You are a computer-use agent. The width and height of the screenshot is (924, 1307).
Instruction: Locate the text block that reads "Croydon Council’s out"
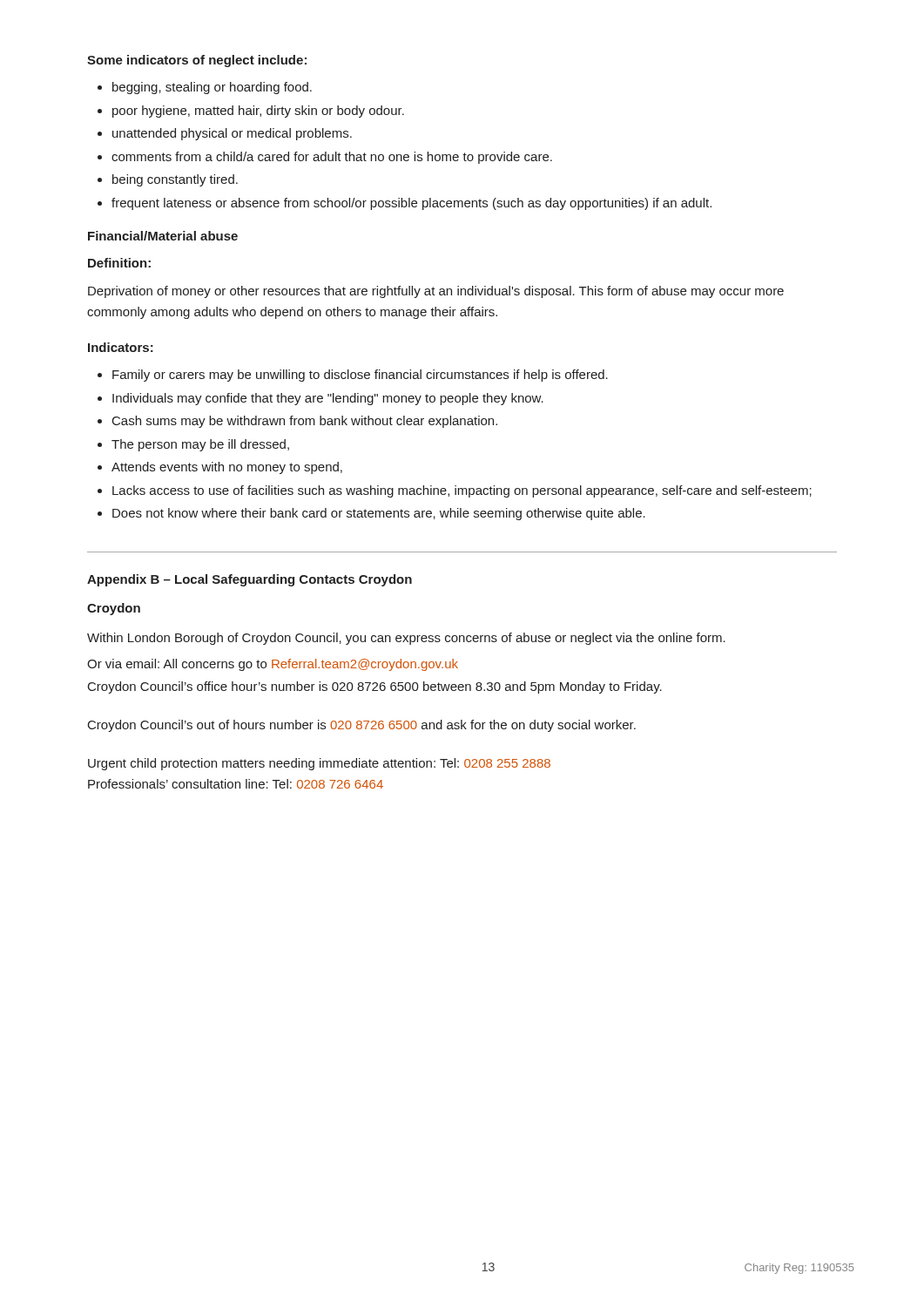coord(362,724)
